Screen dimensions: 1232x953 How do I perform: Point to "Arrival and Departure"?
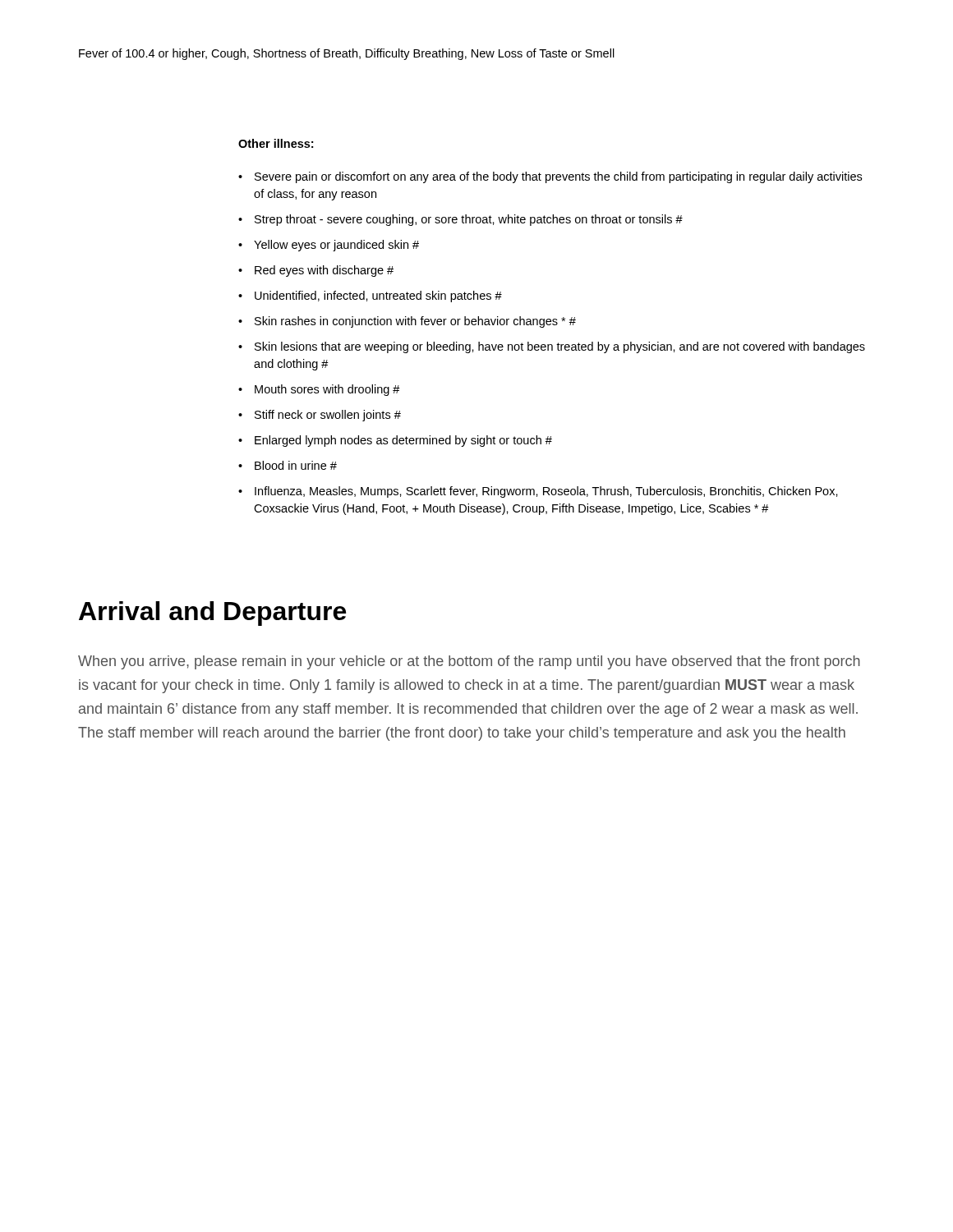tap(212, 611)
